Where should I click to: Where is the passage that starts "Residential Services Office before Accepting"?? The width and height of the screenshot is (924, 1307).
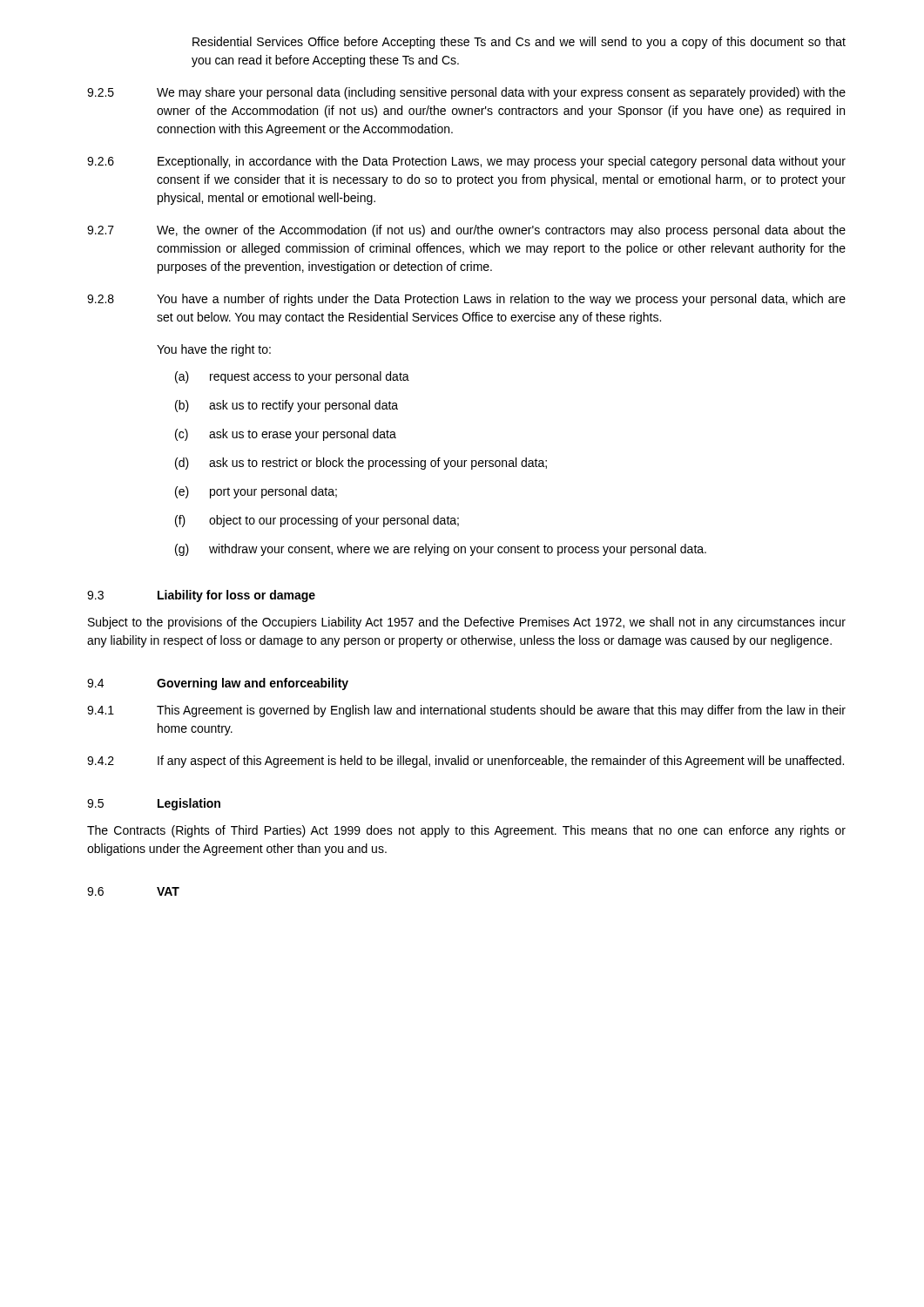519,51
